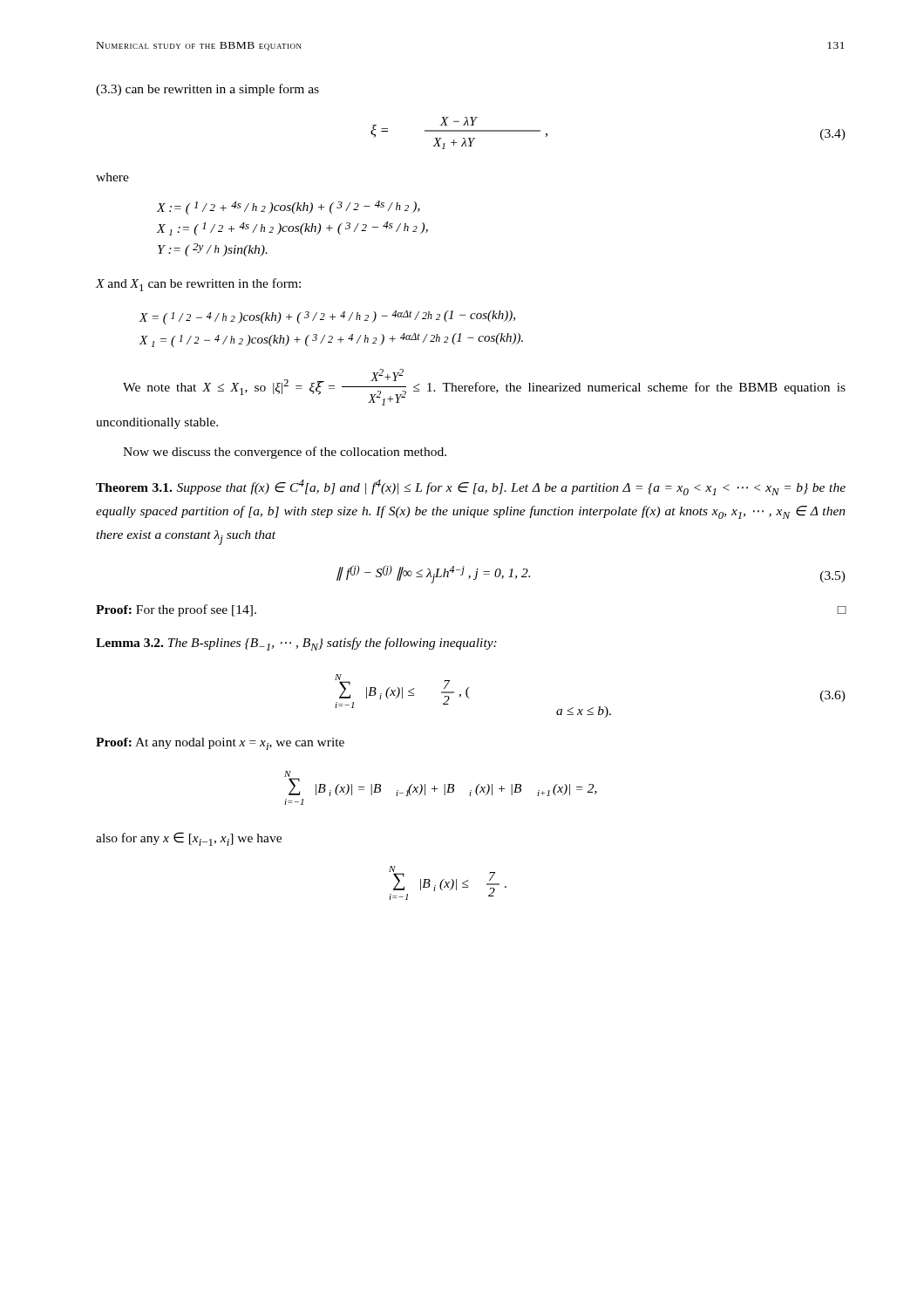Screen dimensions: 1308x924
Task: Find the text block with the text "Theorem 3.1. Suppose that f(x) ∈ C4[a, b]"
Action: click(471, 511)
